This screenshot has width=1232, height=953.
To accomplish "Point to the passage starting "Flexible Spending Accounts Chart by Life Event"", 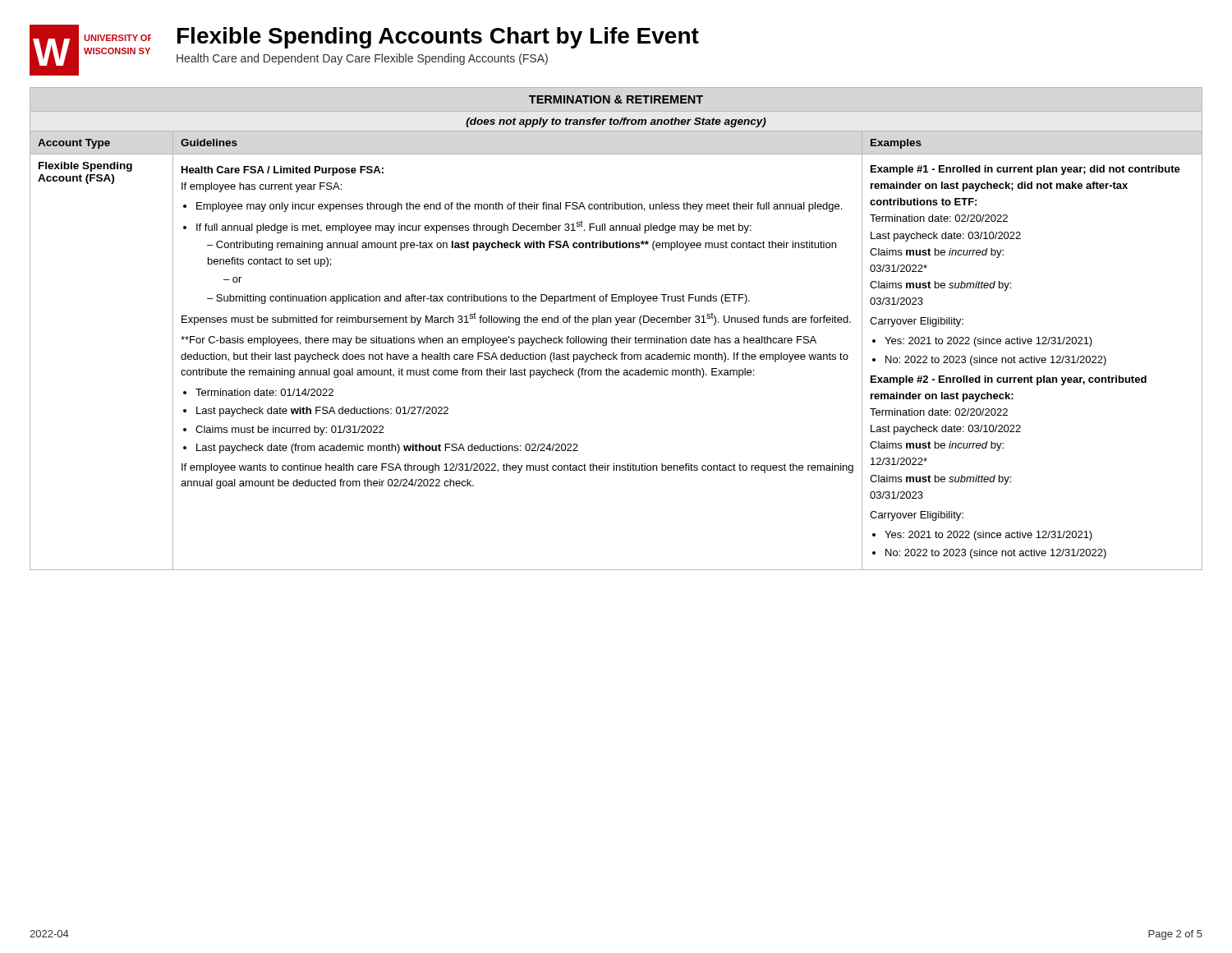I will [437, 36].
